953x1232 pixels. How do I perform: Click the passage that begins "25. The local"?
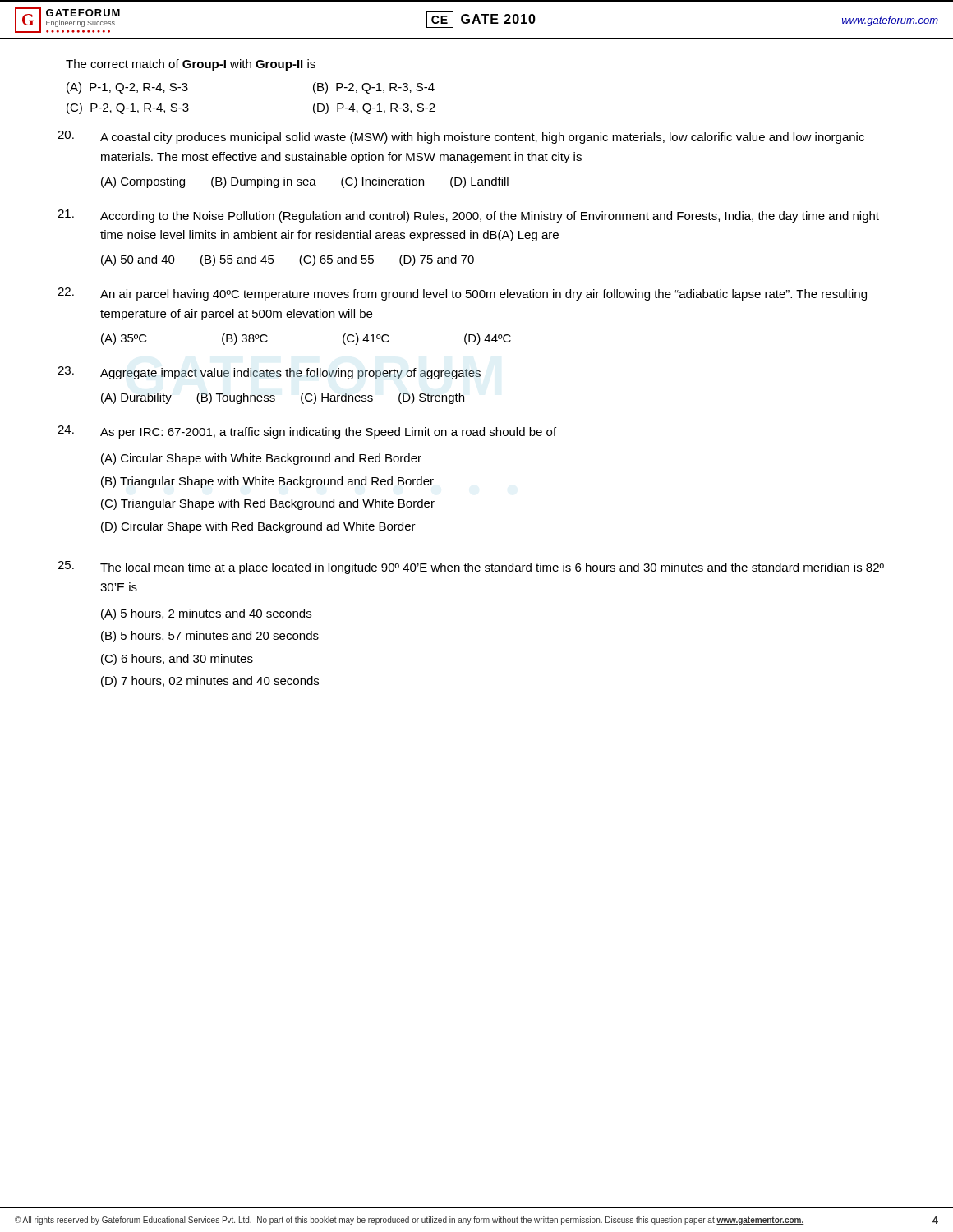(471, 568)
